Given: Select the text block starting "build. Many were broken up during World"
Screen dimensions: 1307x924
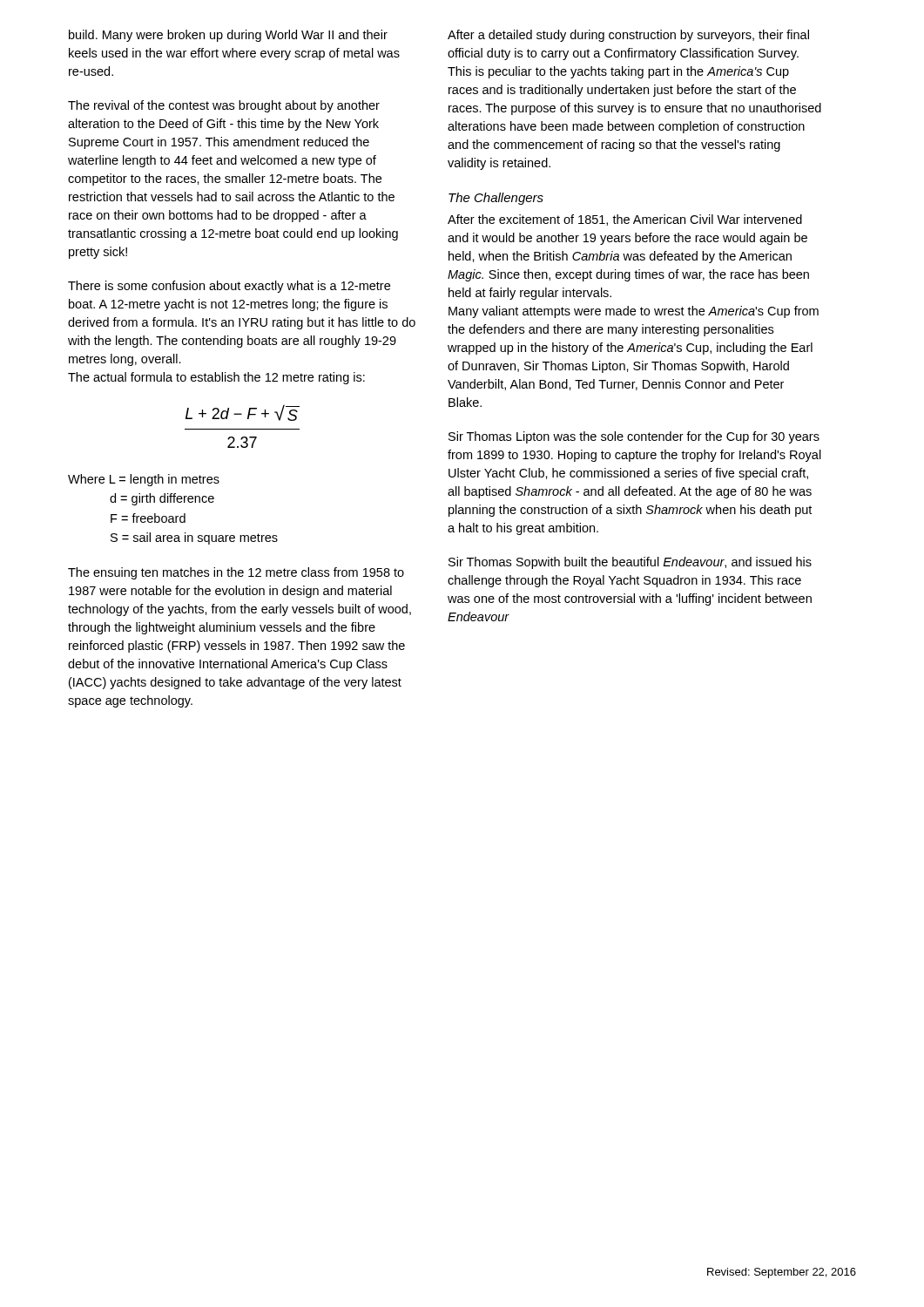Looking at the screenshot, I should (x=234, y=53).
